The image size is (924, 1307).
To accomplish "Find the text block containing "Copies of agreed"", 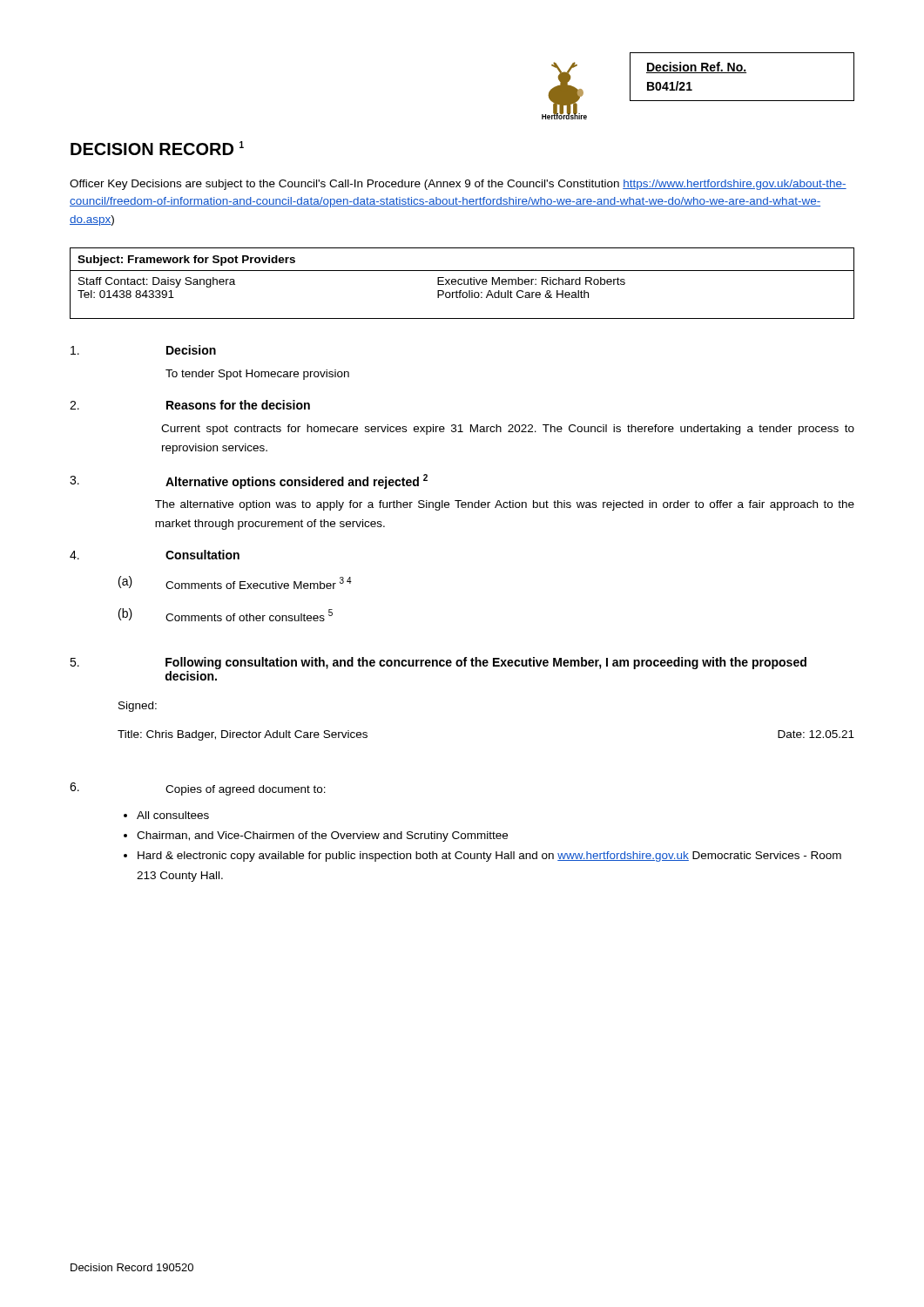I will click(198, 789).
